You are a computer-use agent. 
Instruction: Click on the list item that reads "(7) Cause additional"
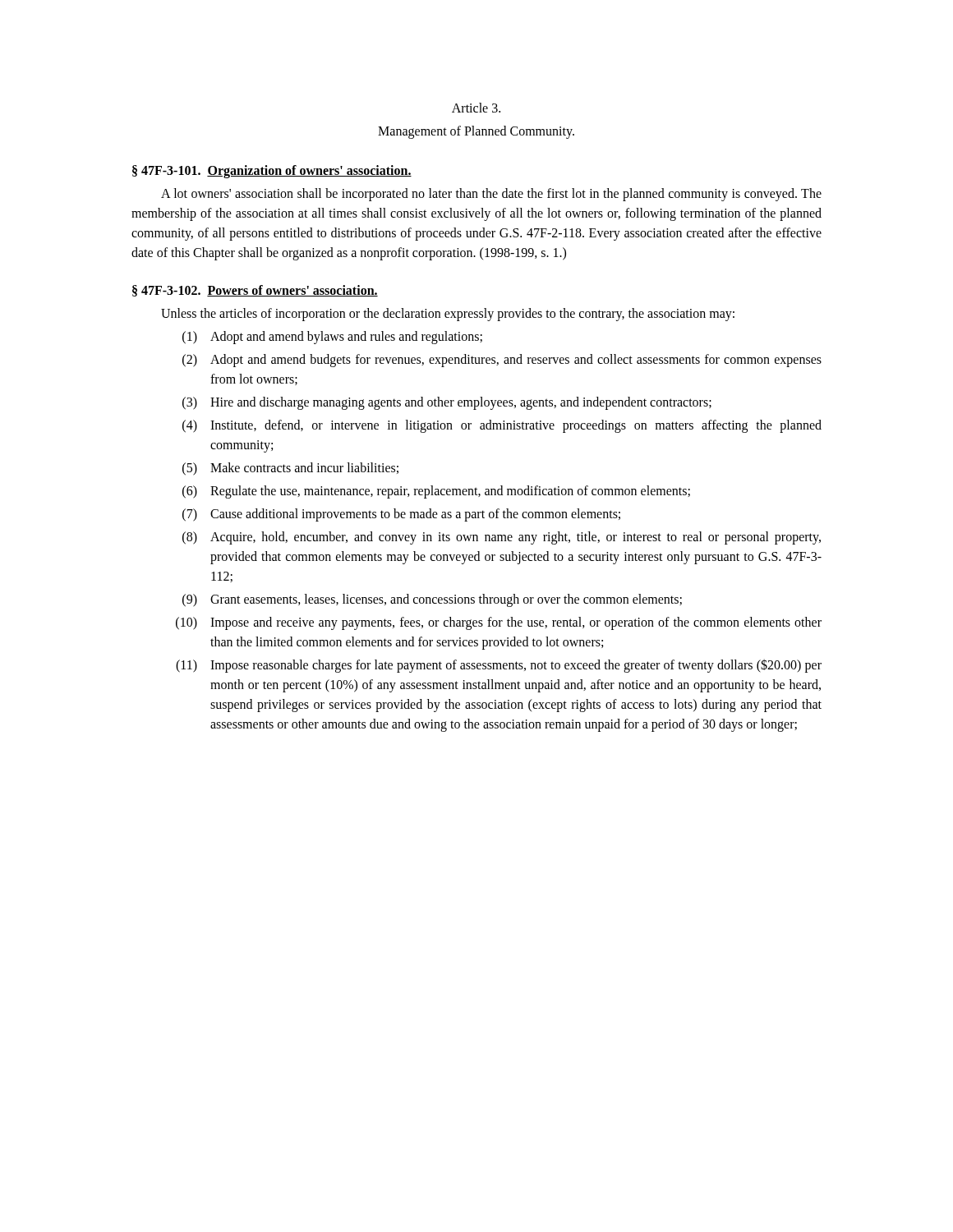click(x=476, y=514)
